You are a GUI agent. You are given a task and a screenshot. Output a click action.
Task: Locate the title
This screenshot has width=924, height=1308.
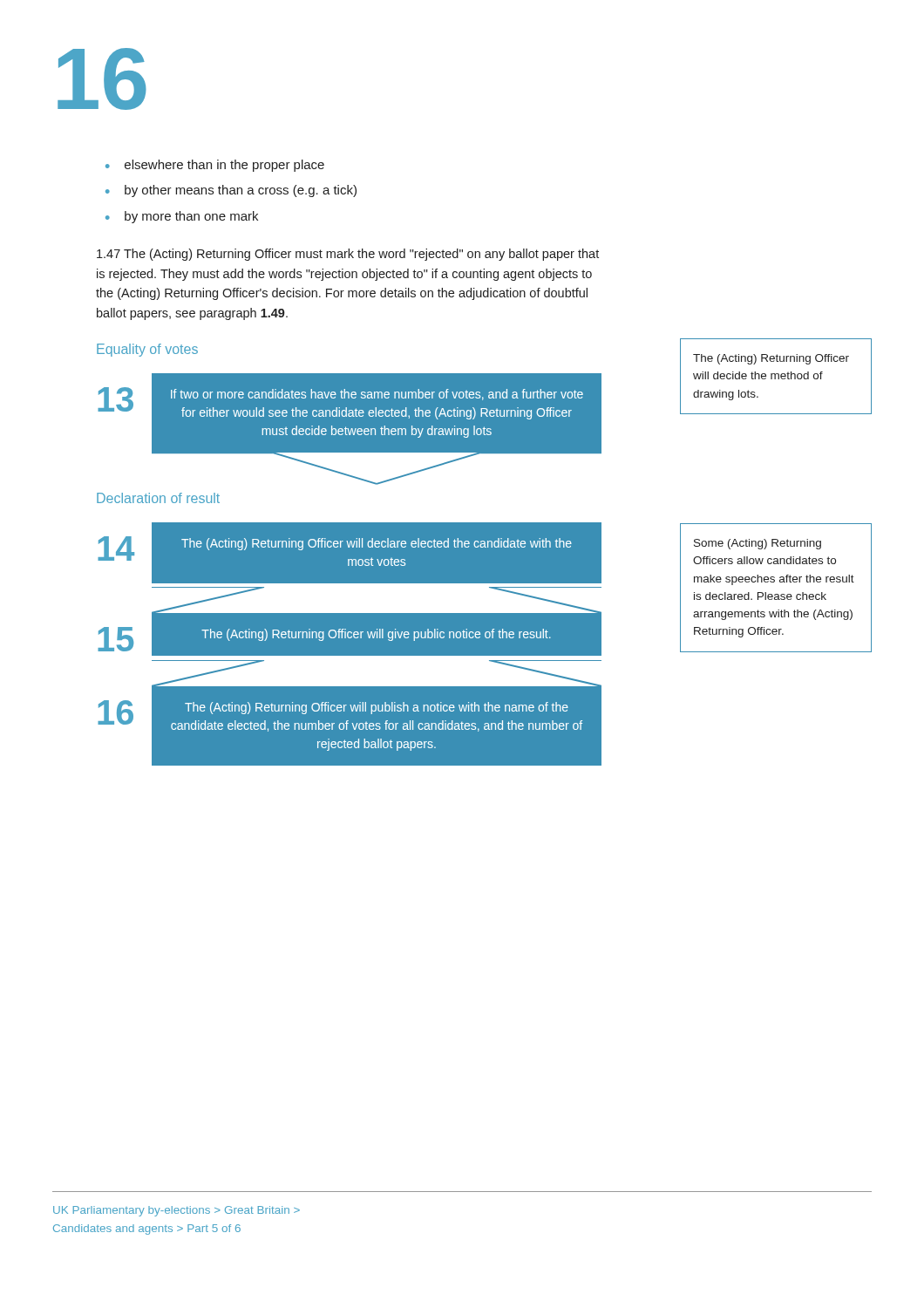click(x=101, y=78)
